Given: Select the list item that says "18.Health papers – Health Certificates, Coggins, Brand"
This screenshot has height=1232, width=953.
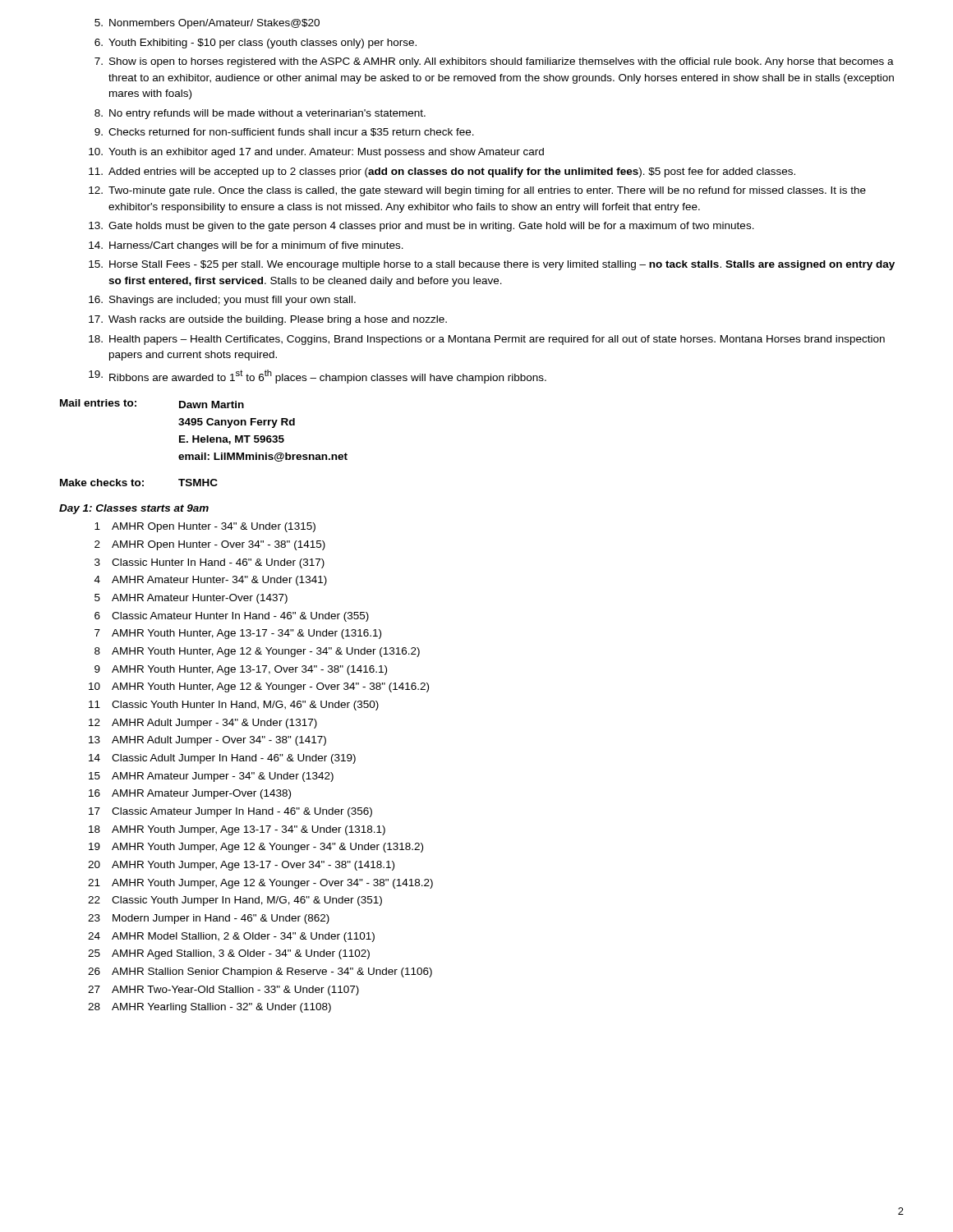Looking at the screenshot, I should (x=493, y=347).
